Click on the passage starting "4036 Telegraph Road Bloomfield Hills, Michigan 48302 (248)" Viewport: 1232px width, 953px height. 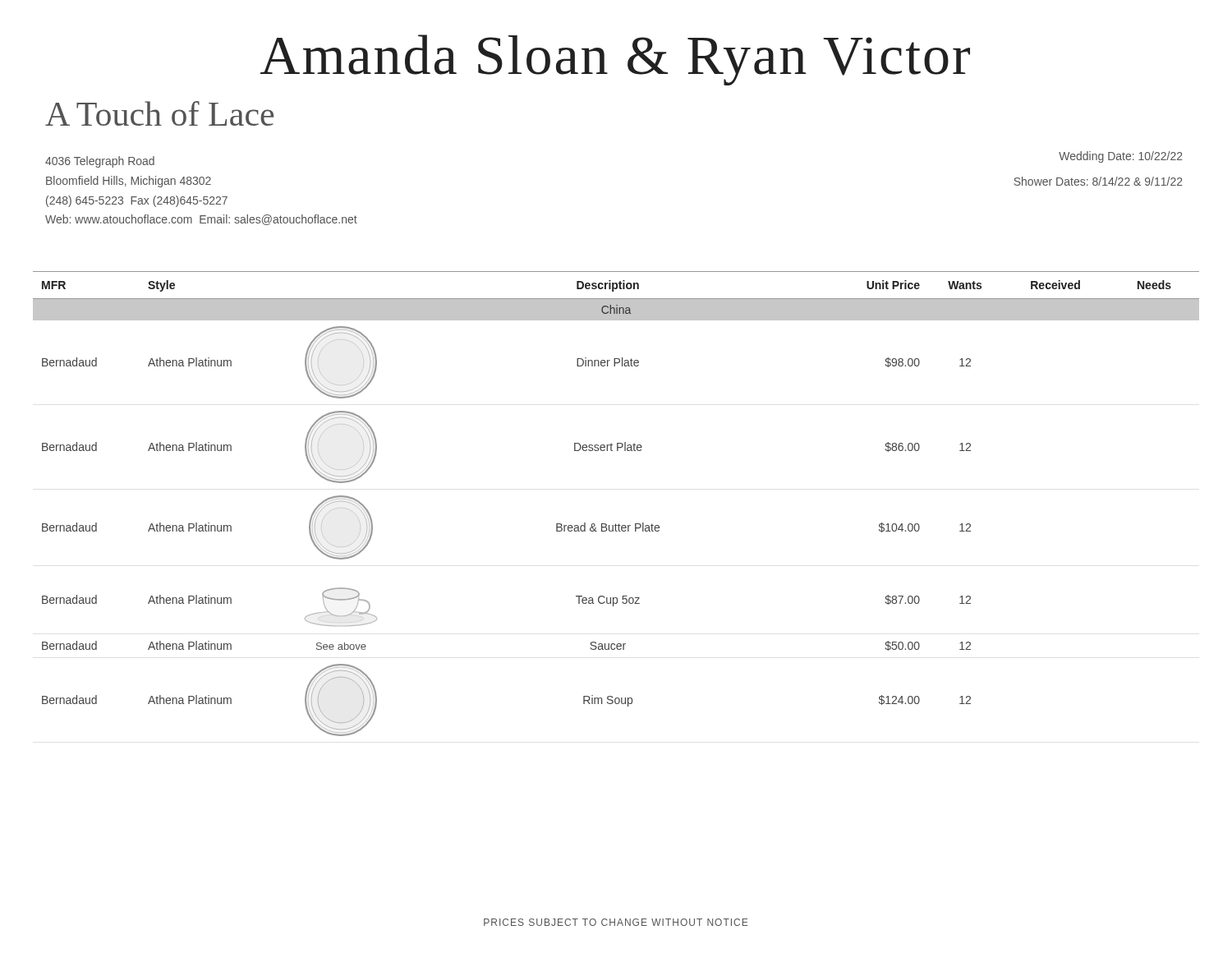click(x=201, y=190)
